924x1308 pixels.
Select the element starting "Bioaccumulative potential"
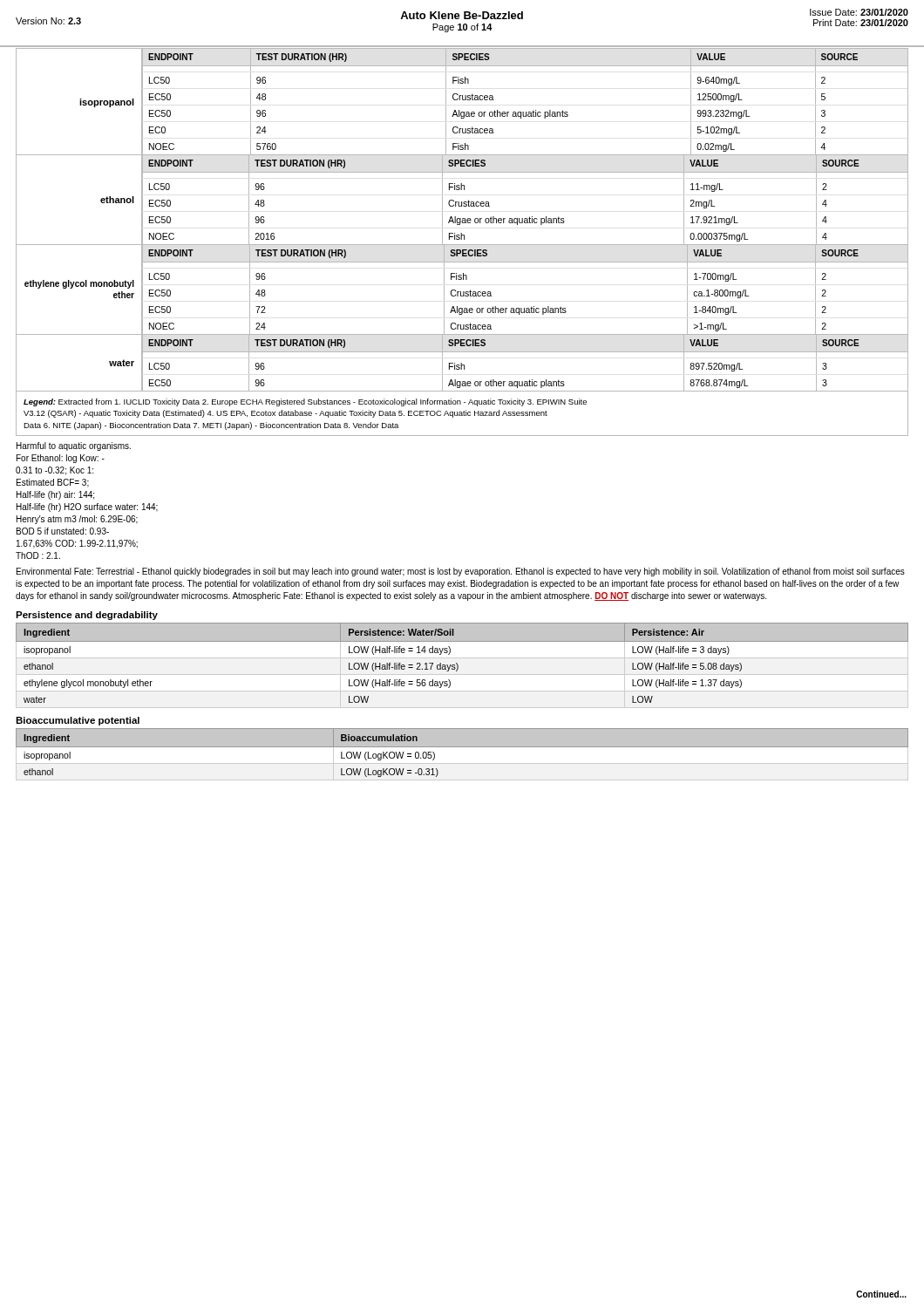pyautogui.click(x=78, y=720)
